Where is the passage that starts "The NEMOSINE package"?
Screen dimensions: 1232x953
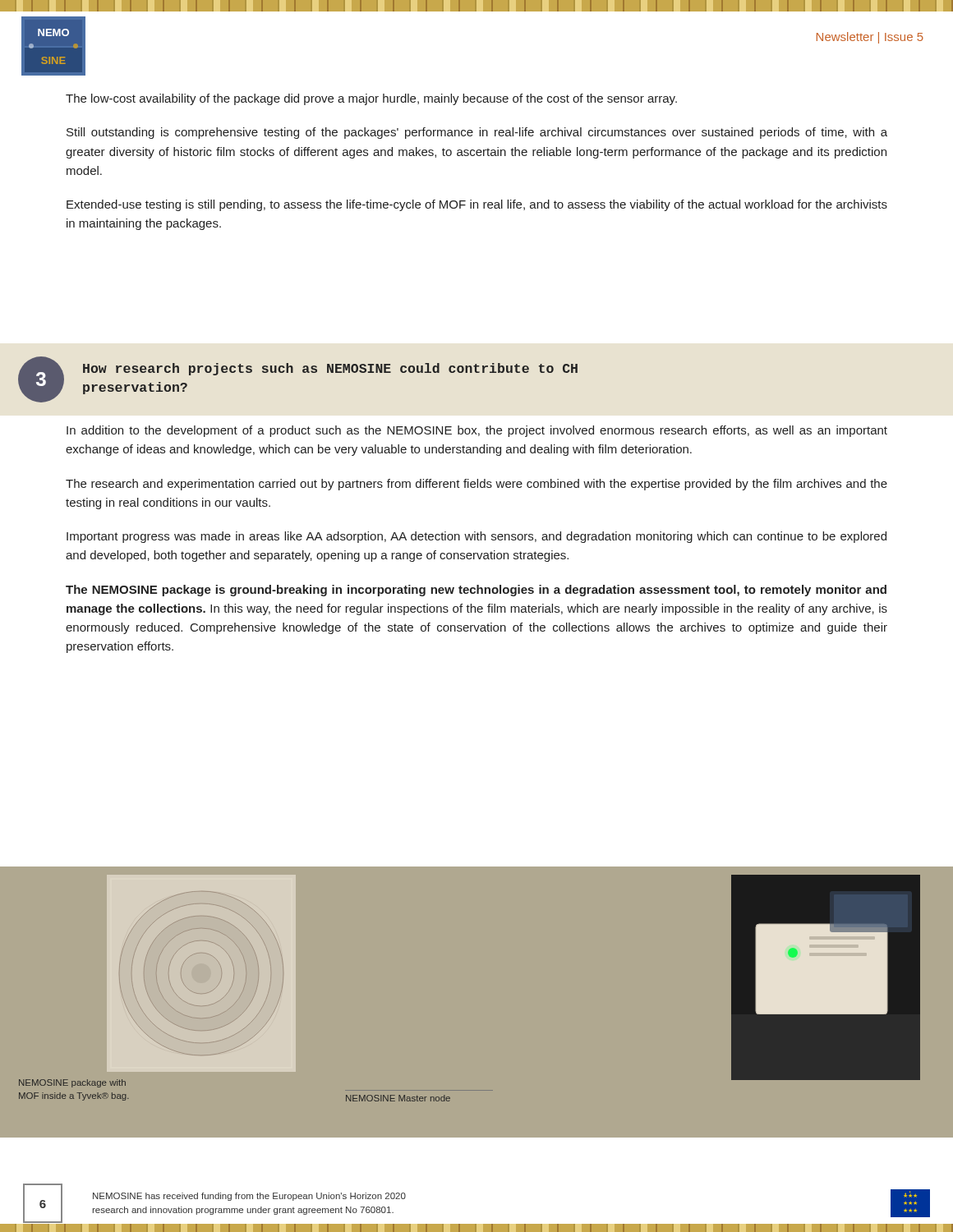[x=476, y=618]
